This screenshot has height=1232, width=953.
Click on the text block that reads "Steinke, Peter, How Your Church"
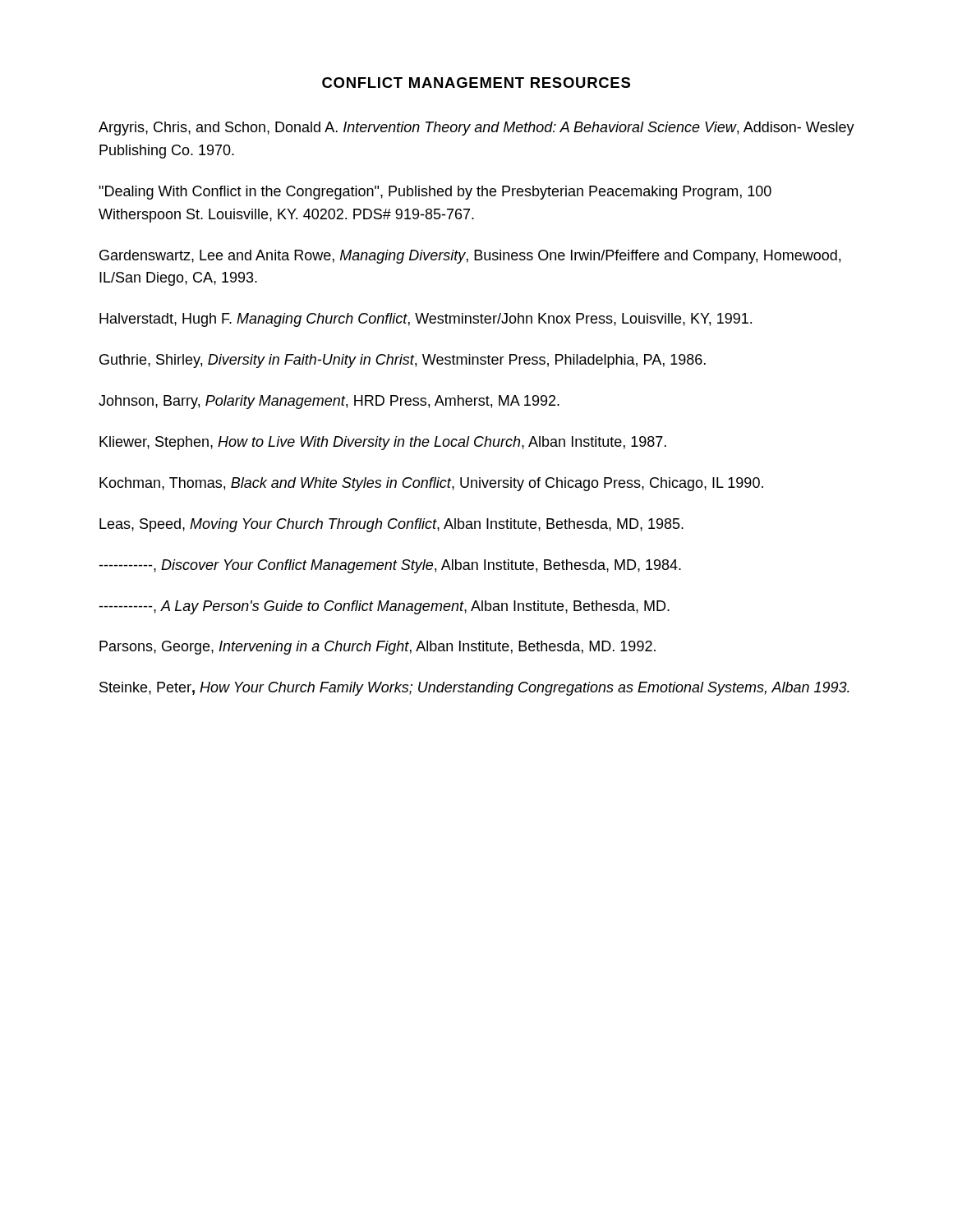pyautogui.click(x=475, y=688)
